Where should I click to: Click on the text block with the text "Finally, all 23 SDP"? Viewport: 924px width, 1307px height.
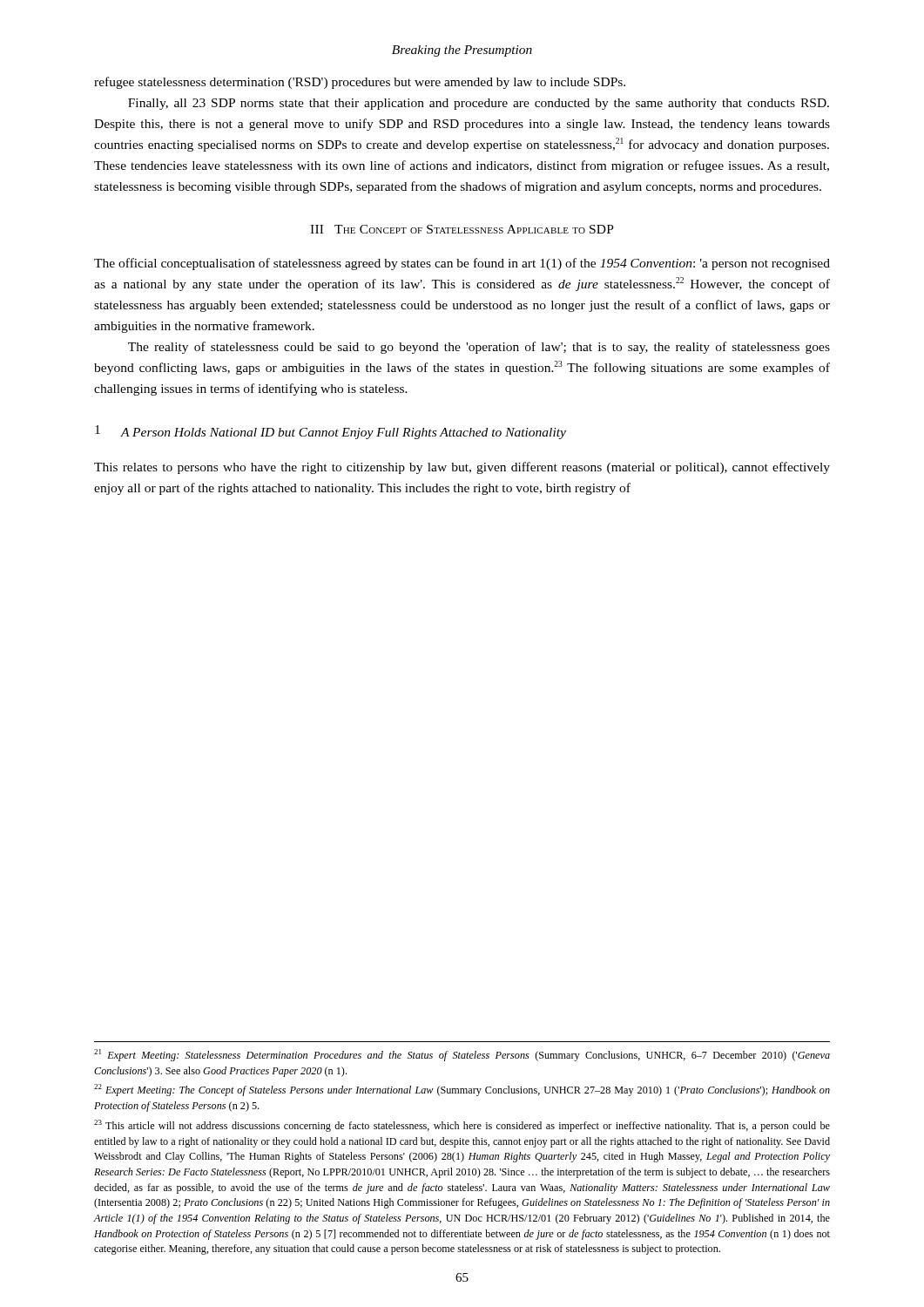click(x=462, y=145)
